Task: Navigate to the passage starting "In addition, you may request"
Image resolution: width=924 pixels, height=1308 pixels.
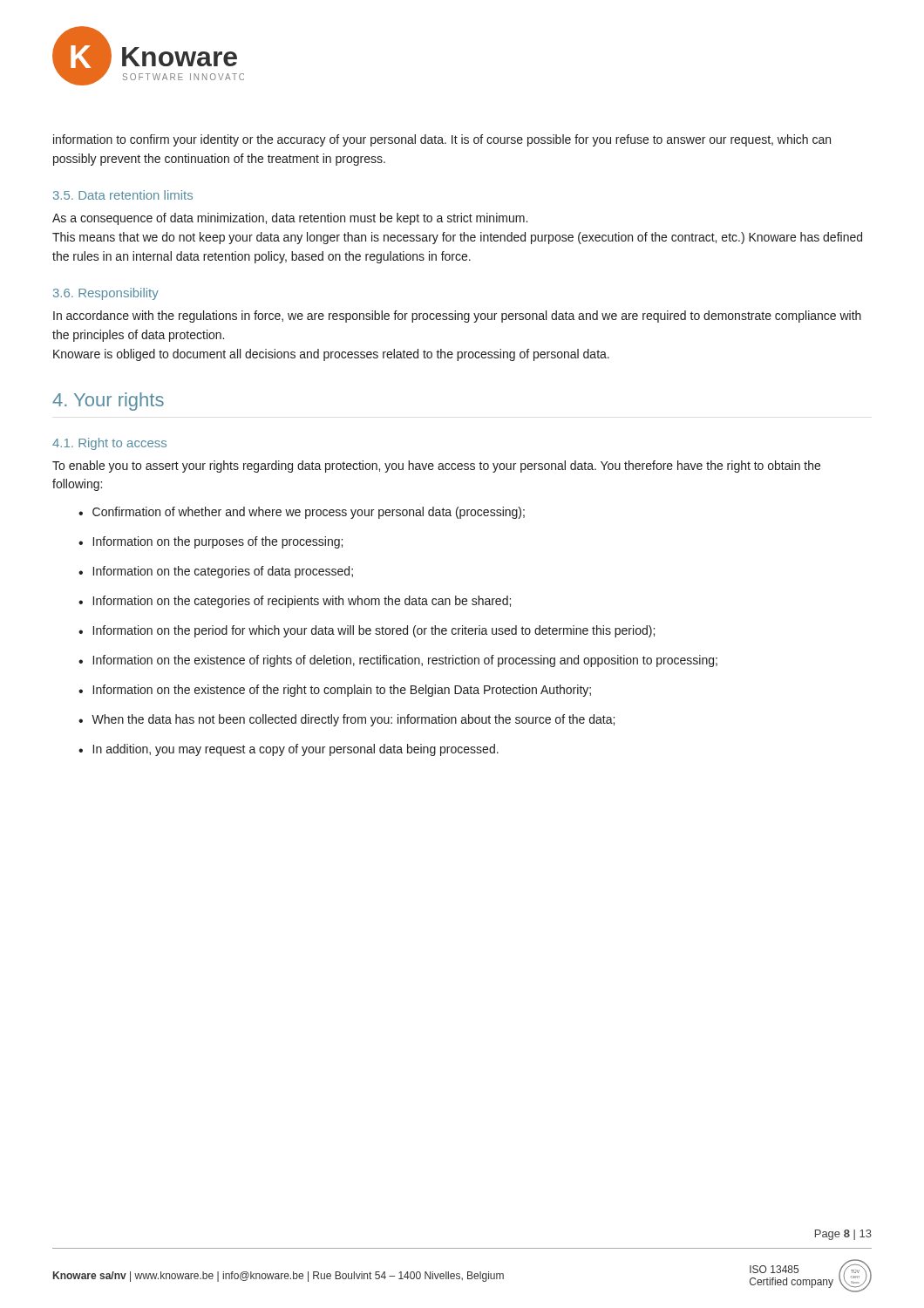Action: click(x=482, y=749)
